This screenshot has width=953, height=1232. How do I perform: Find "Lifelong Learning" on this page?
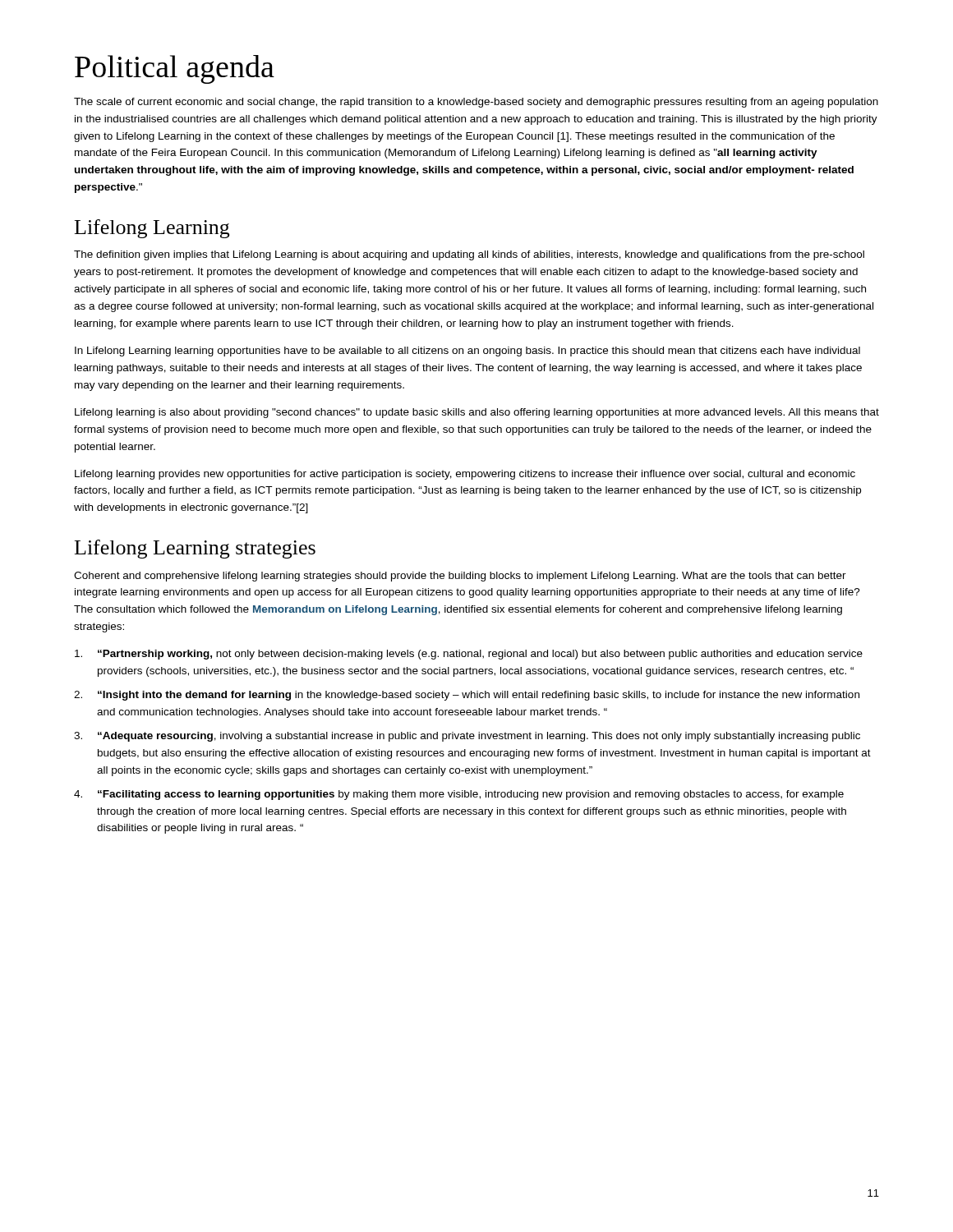pyautogui.click(x=152, y=227)
